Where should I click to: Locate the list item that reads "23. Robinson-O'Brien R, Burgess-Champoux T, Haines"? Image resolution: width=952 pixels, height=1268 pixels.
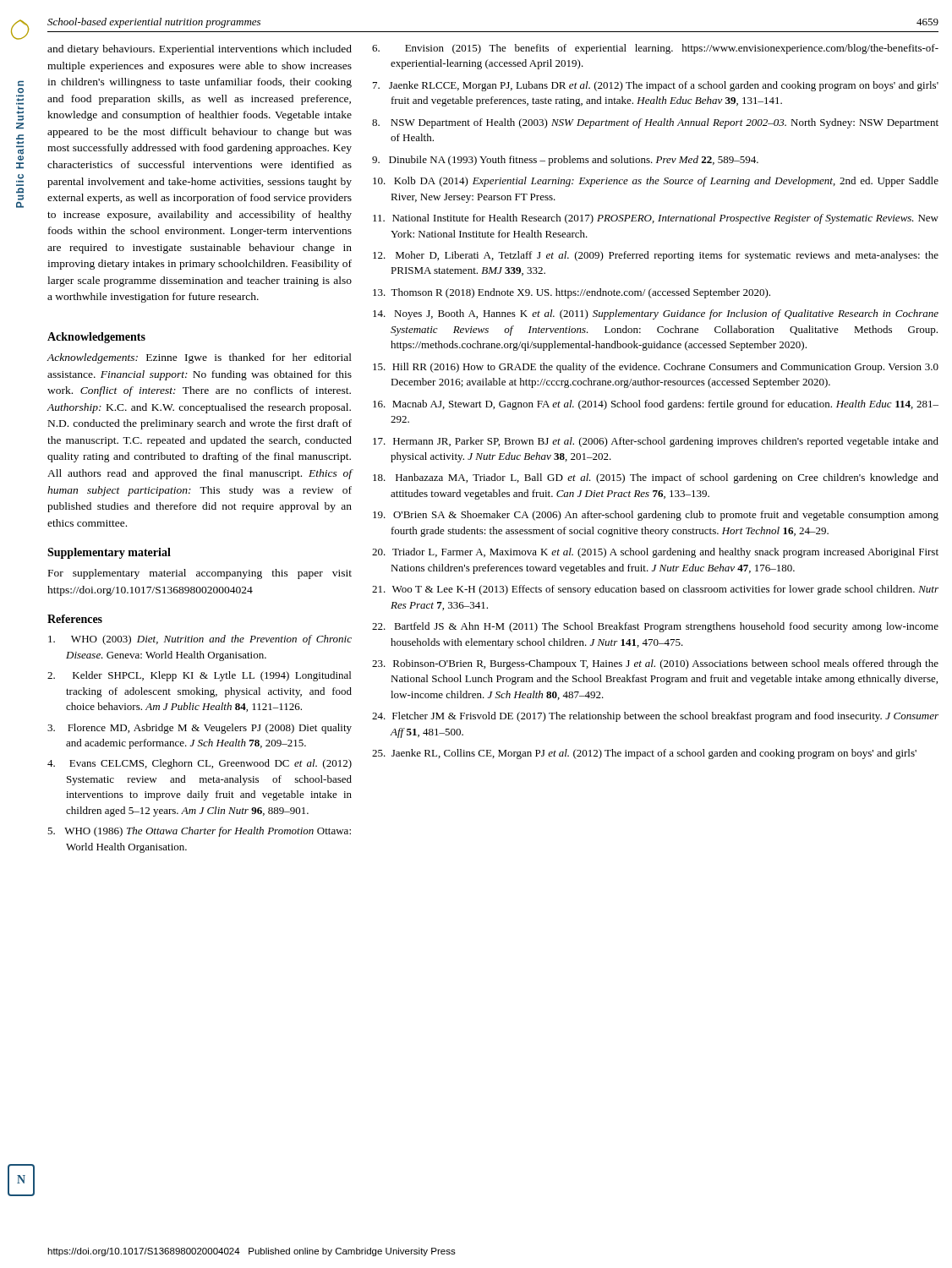coord(655,679)
